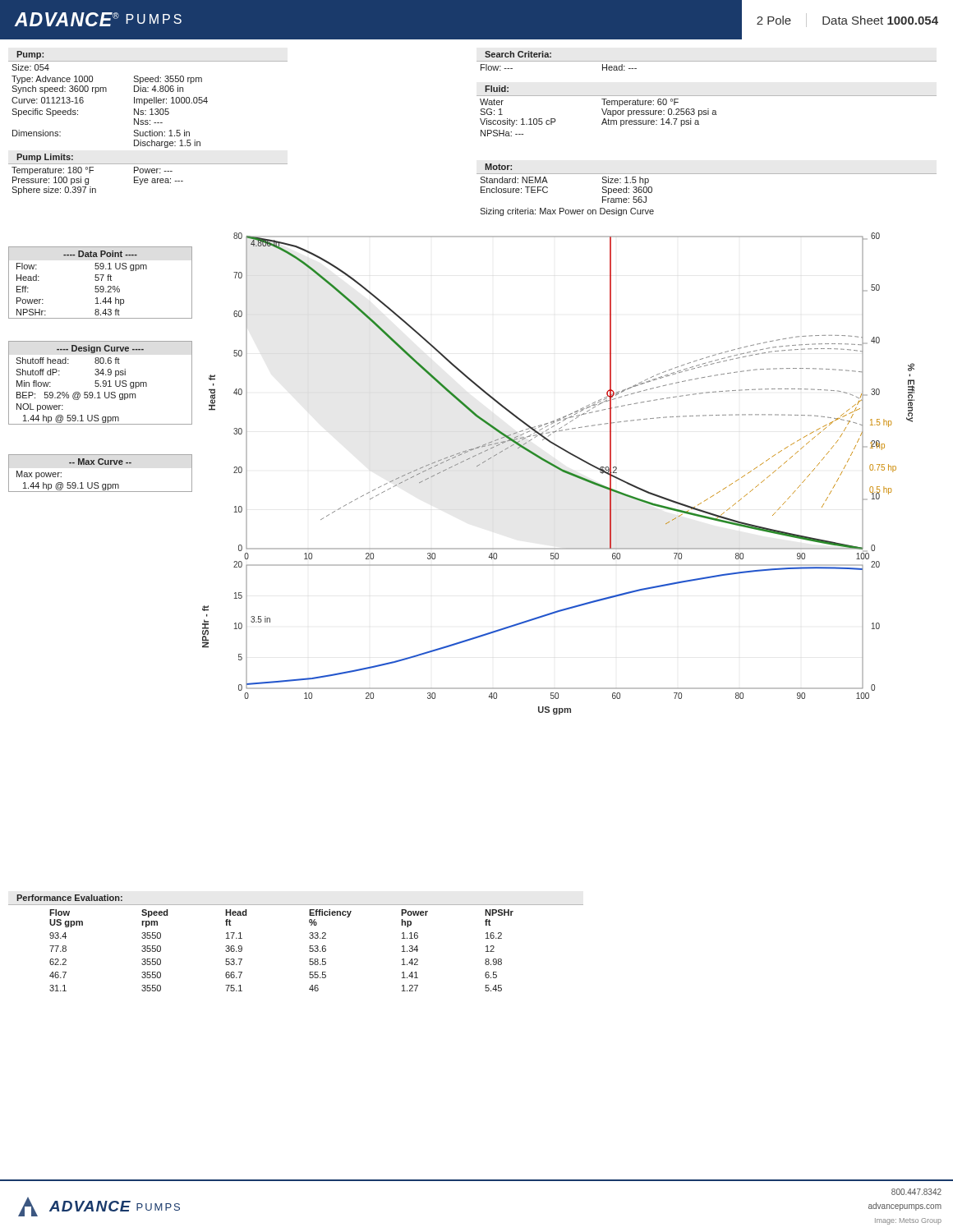The image size is (953, 1232).
Task: Navigate to the region starting "Design Curve ---- Shutoff"
Action: [100, 383]
